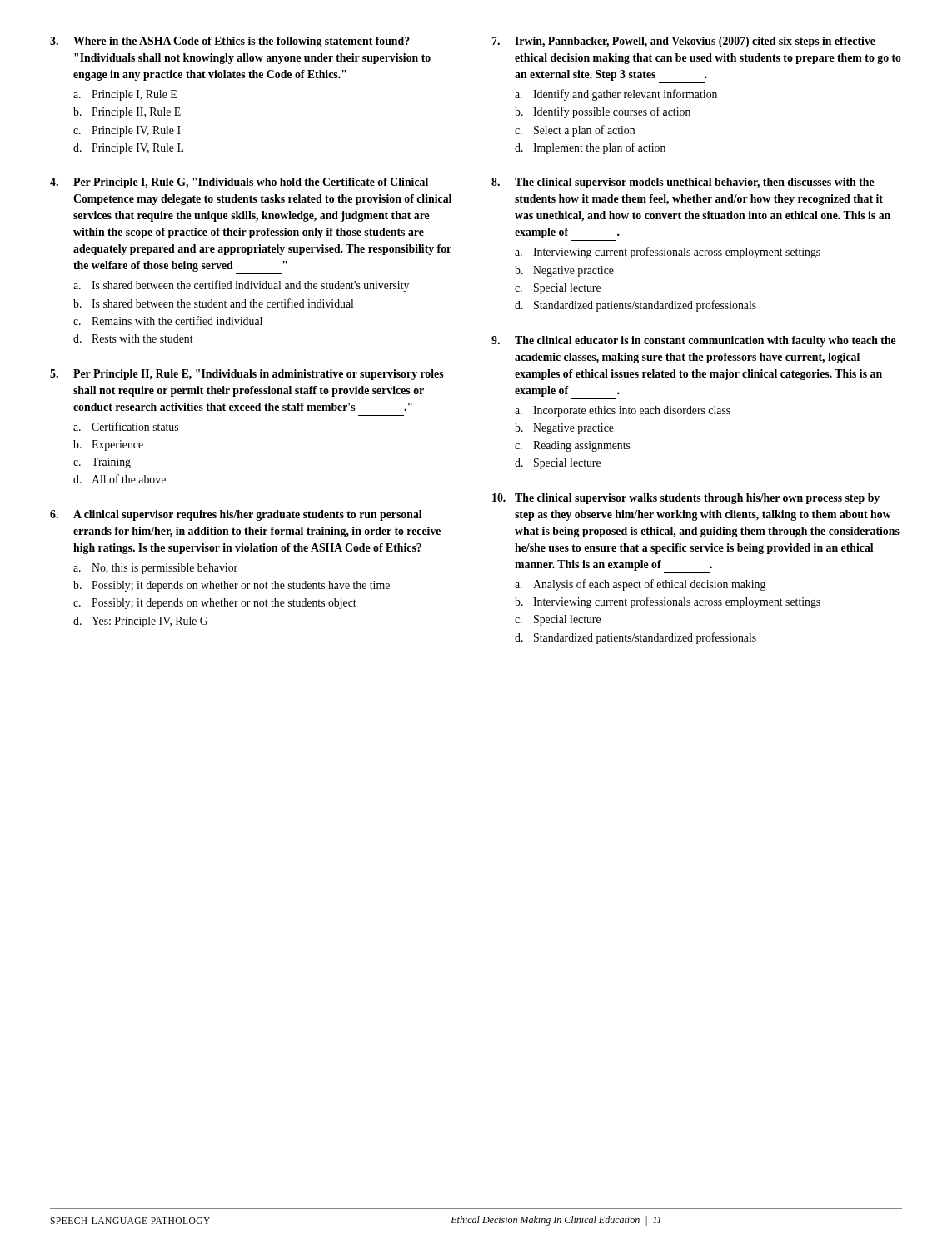Viewport: 952px width, 1250px height.
Task: Find the element starting "9. The clinical"
Action: (x=697, y=402)
